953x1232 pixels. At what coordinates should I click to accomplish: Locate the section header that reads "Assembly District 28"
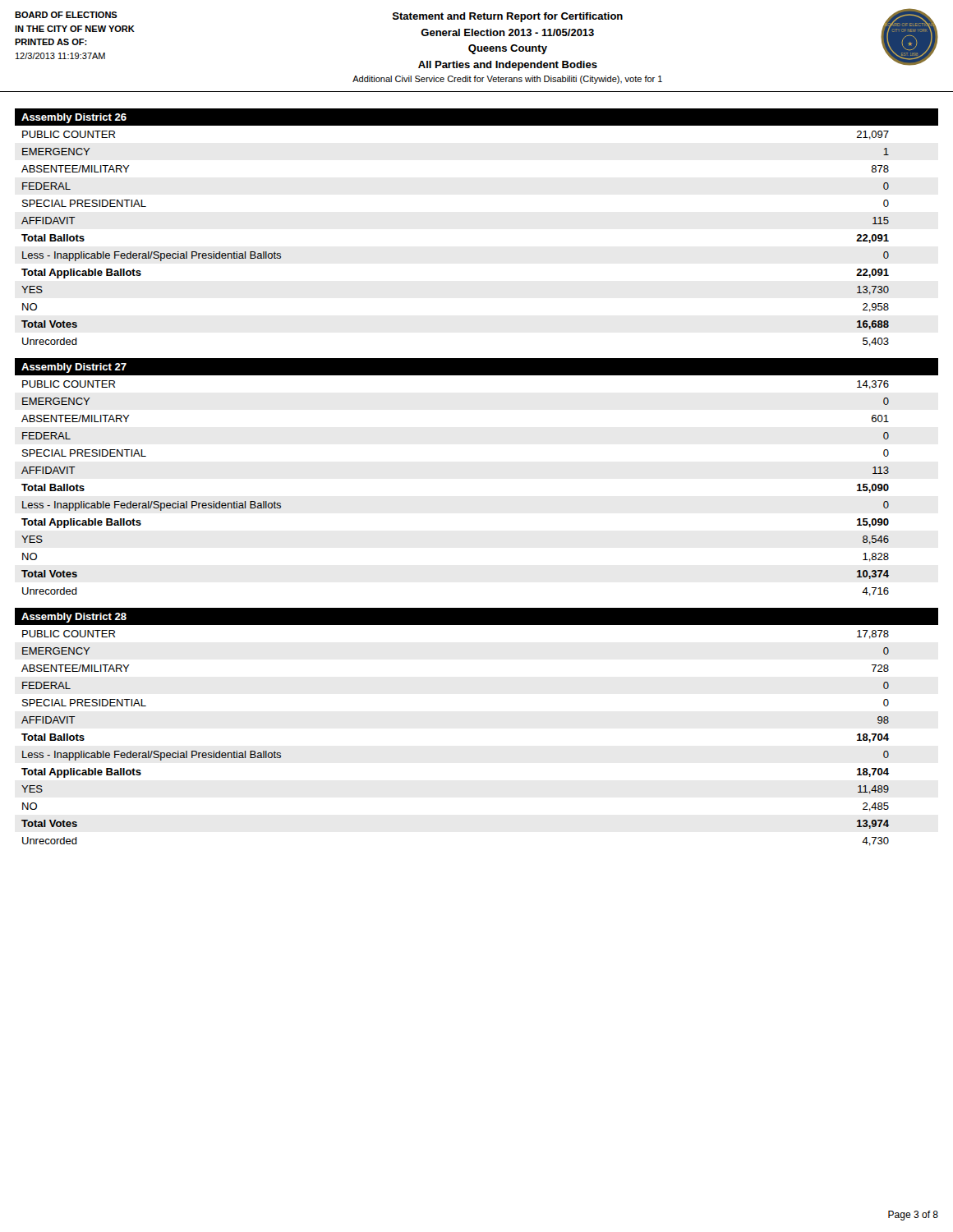pos(74,616)
